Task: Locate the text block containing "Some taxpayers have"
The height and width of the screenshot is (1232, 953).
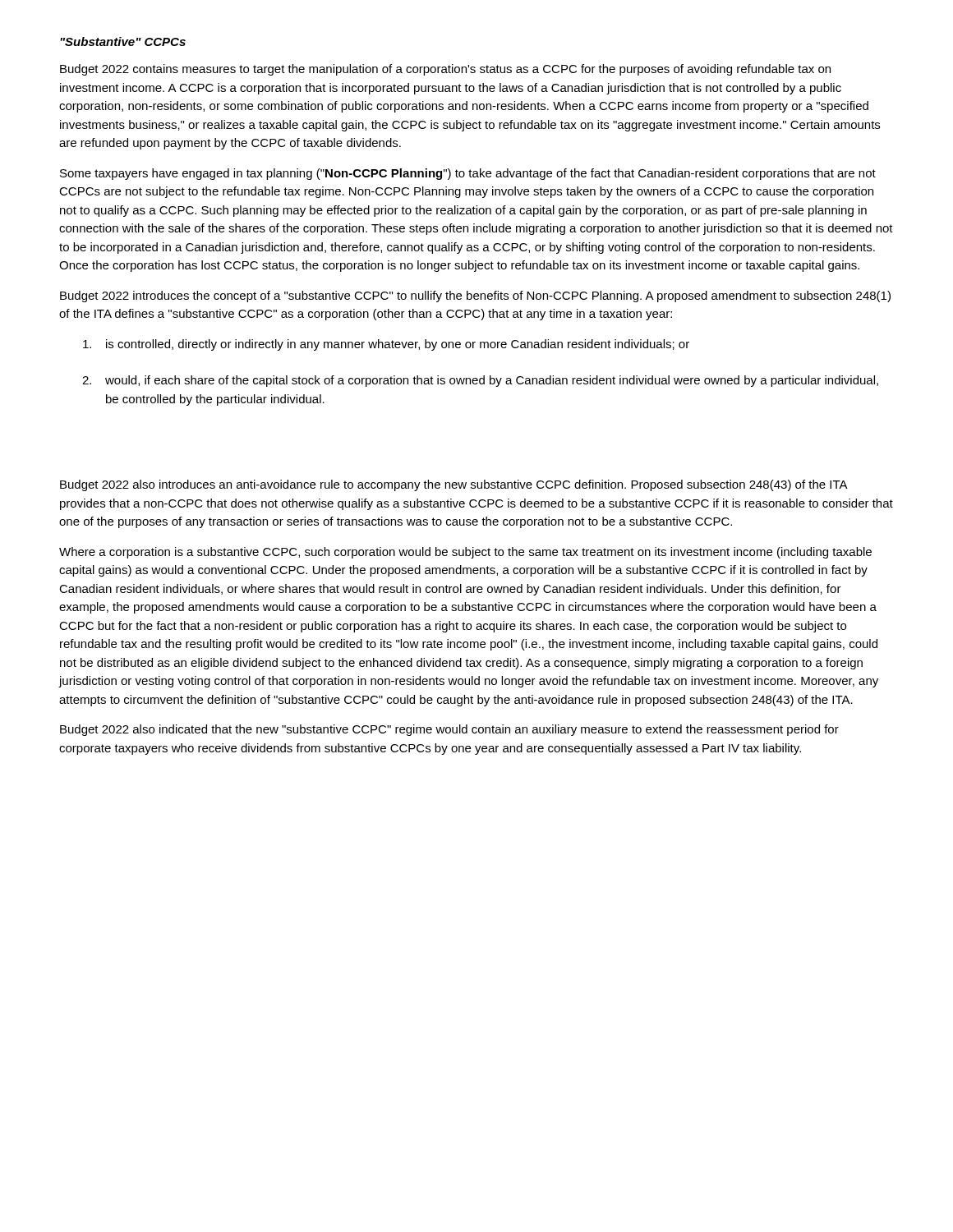Action: tap(476, 219)
